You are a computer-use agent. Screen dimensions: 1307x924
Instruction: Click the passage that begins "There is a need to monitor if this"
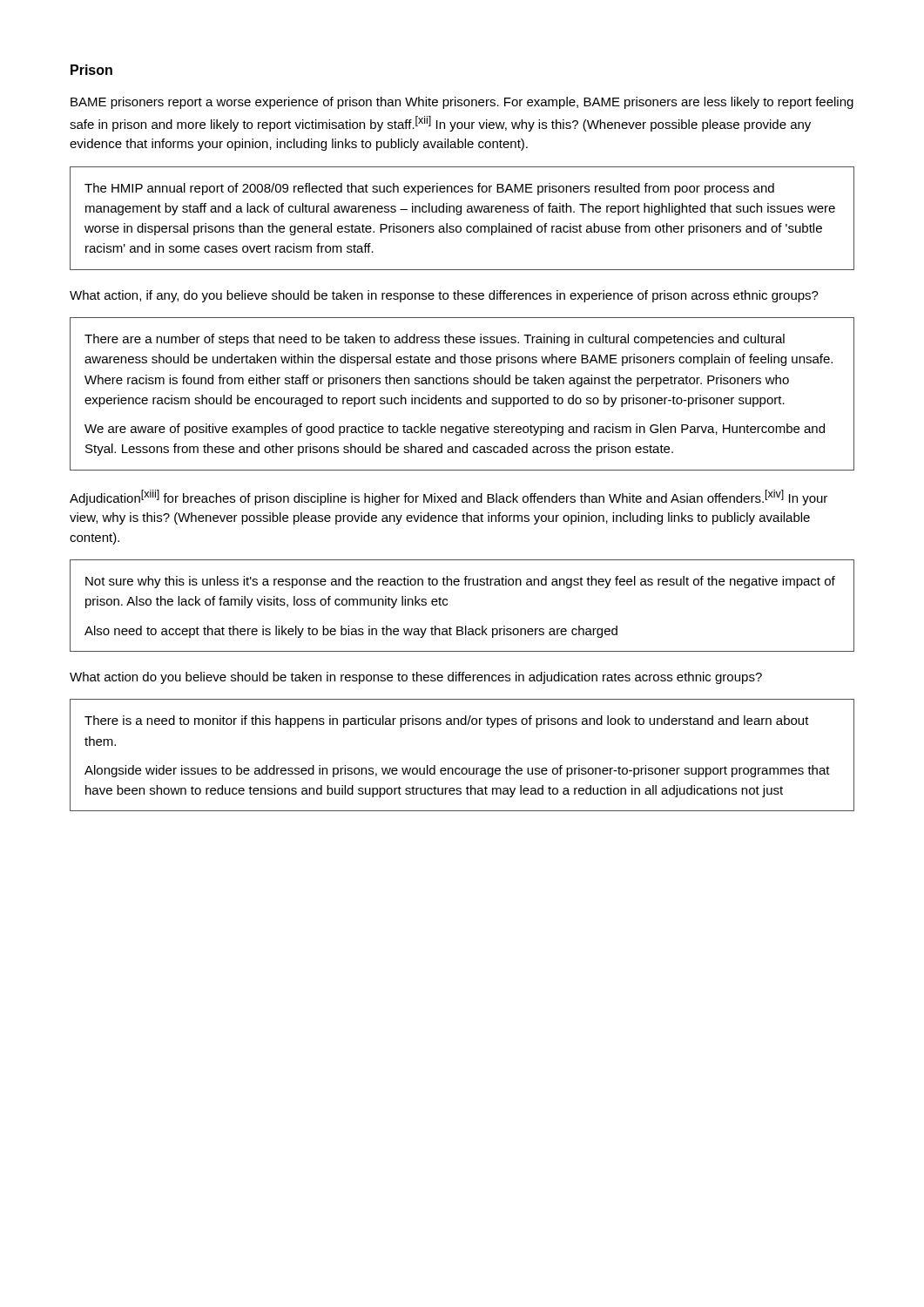click(447, 721)
